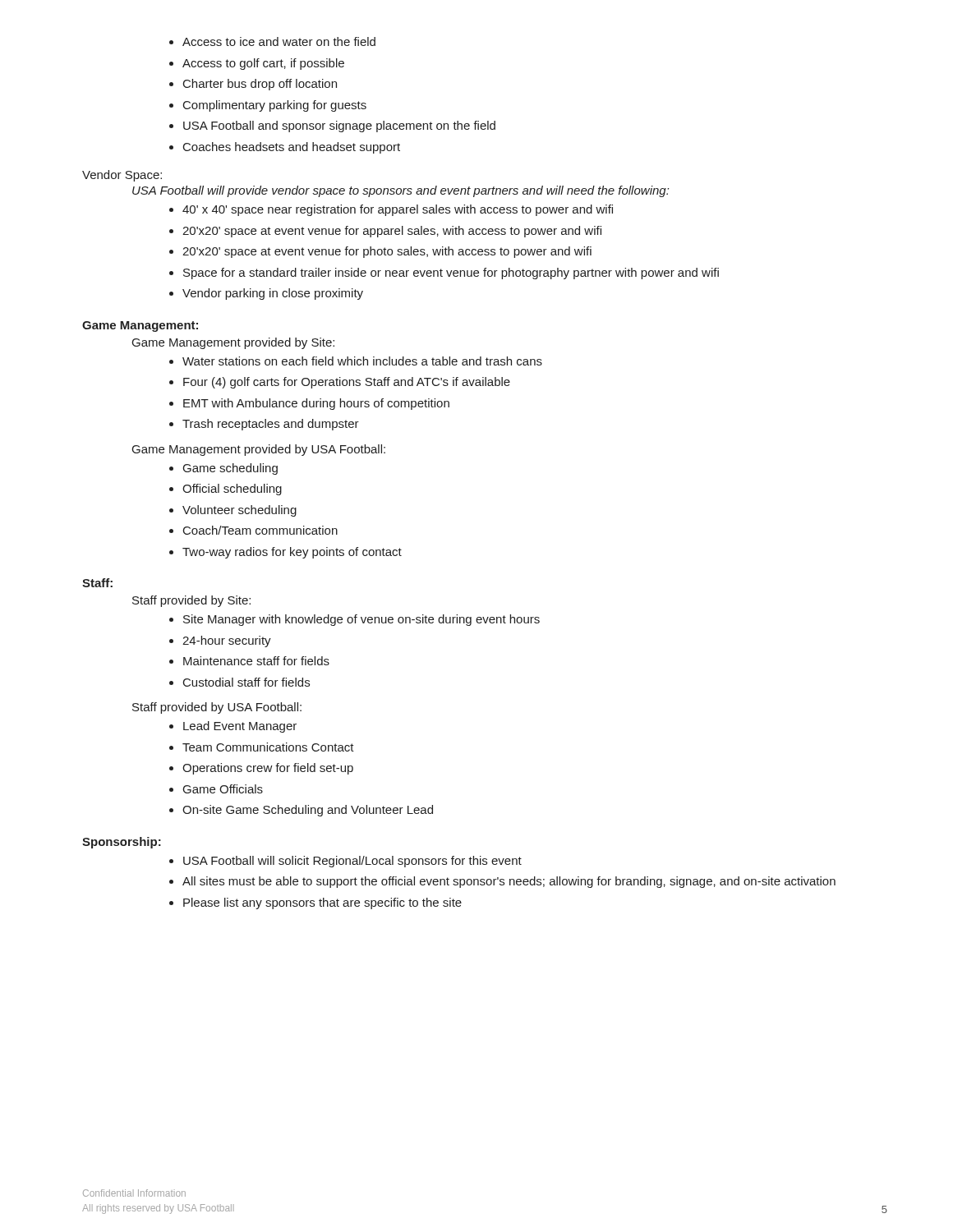Select the text that reads "Staff provided by Site:"

coord(192,600)
